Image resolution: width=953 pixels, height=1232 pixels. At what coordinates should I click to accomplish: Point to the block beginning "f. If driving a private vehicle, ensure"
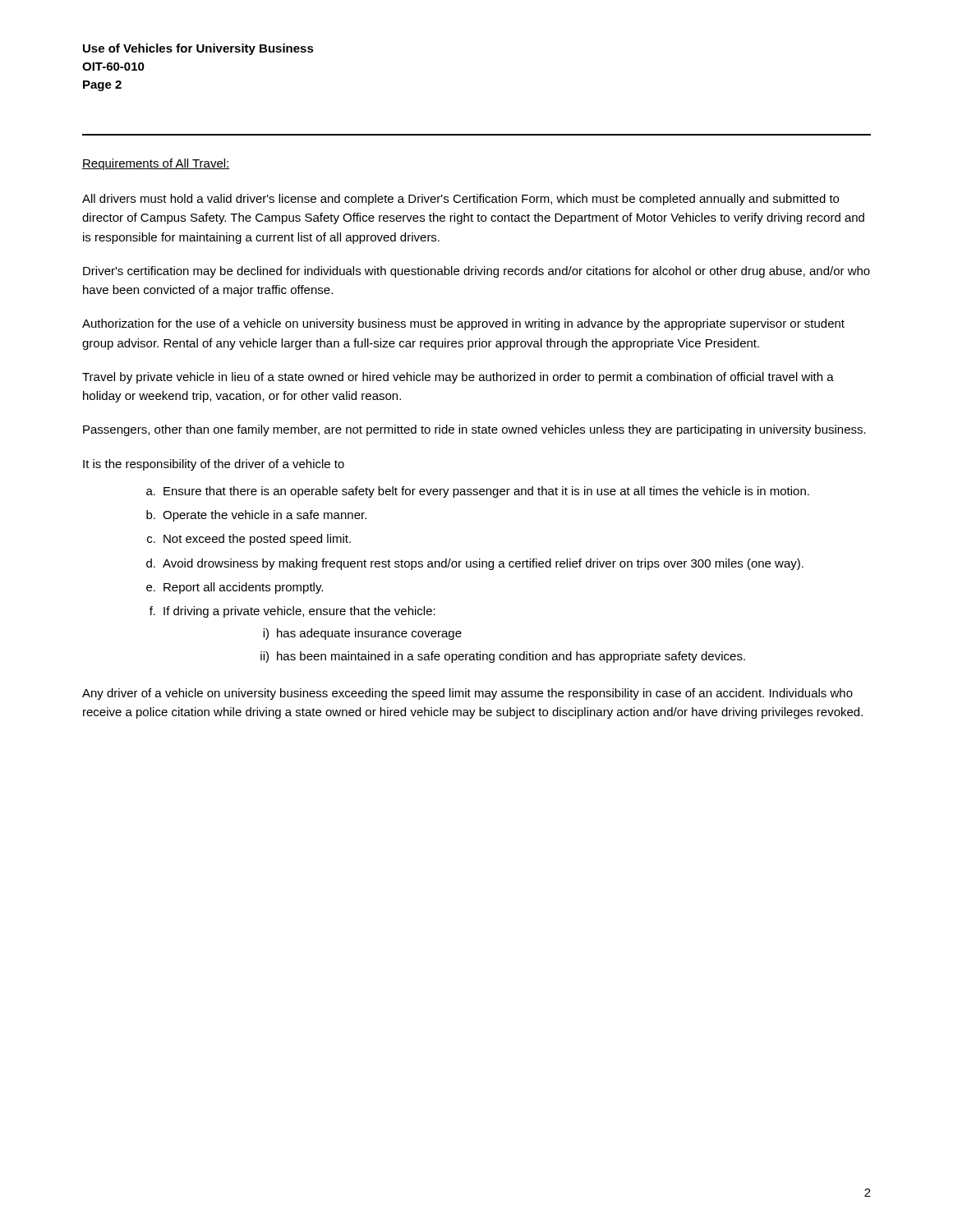[x=414, y=635]
